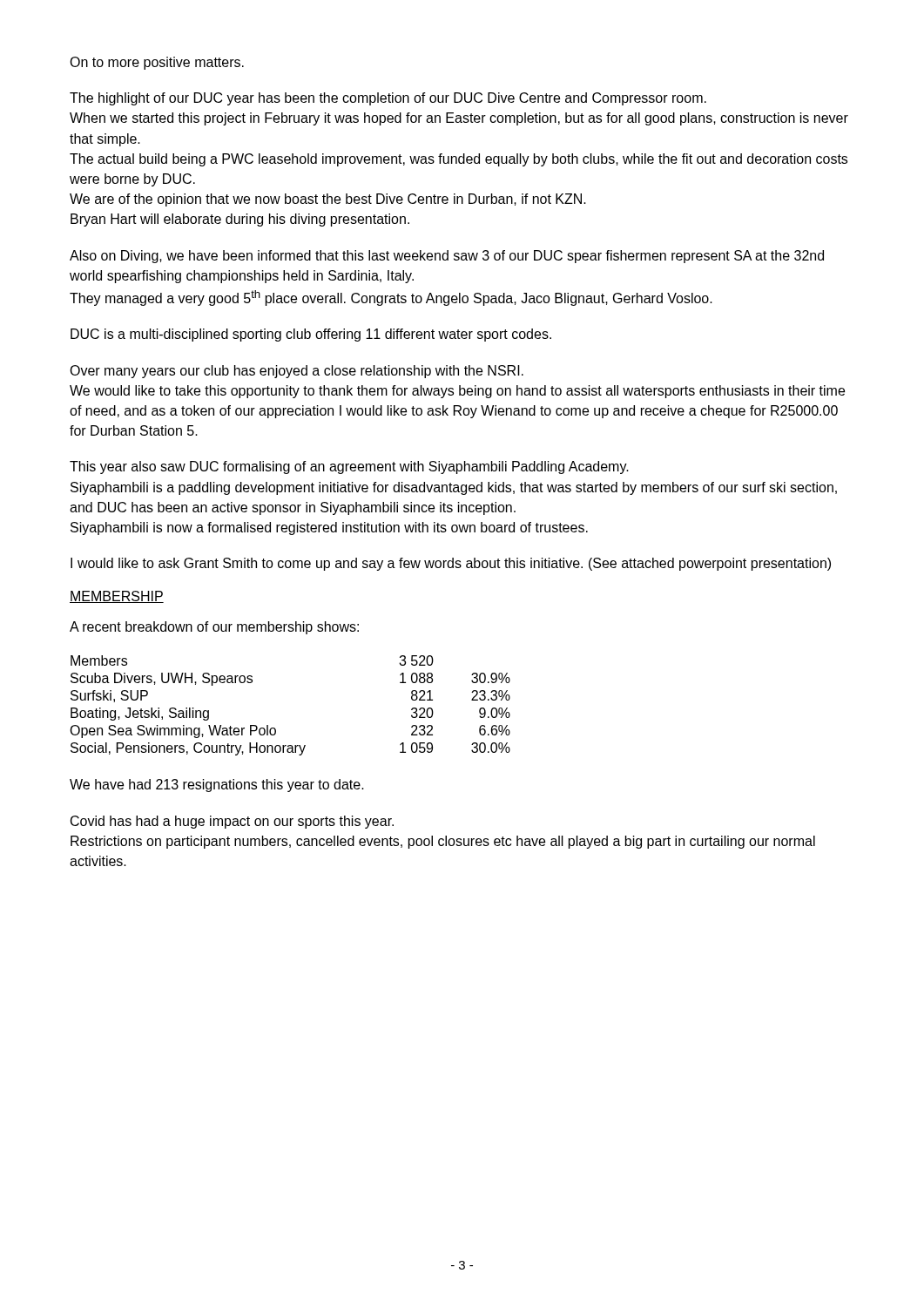Find a section header
Screen dimensions: 1307x924
coord(117,597)
